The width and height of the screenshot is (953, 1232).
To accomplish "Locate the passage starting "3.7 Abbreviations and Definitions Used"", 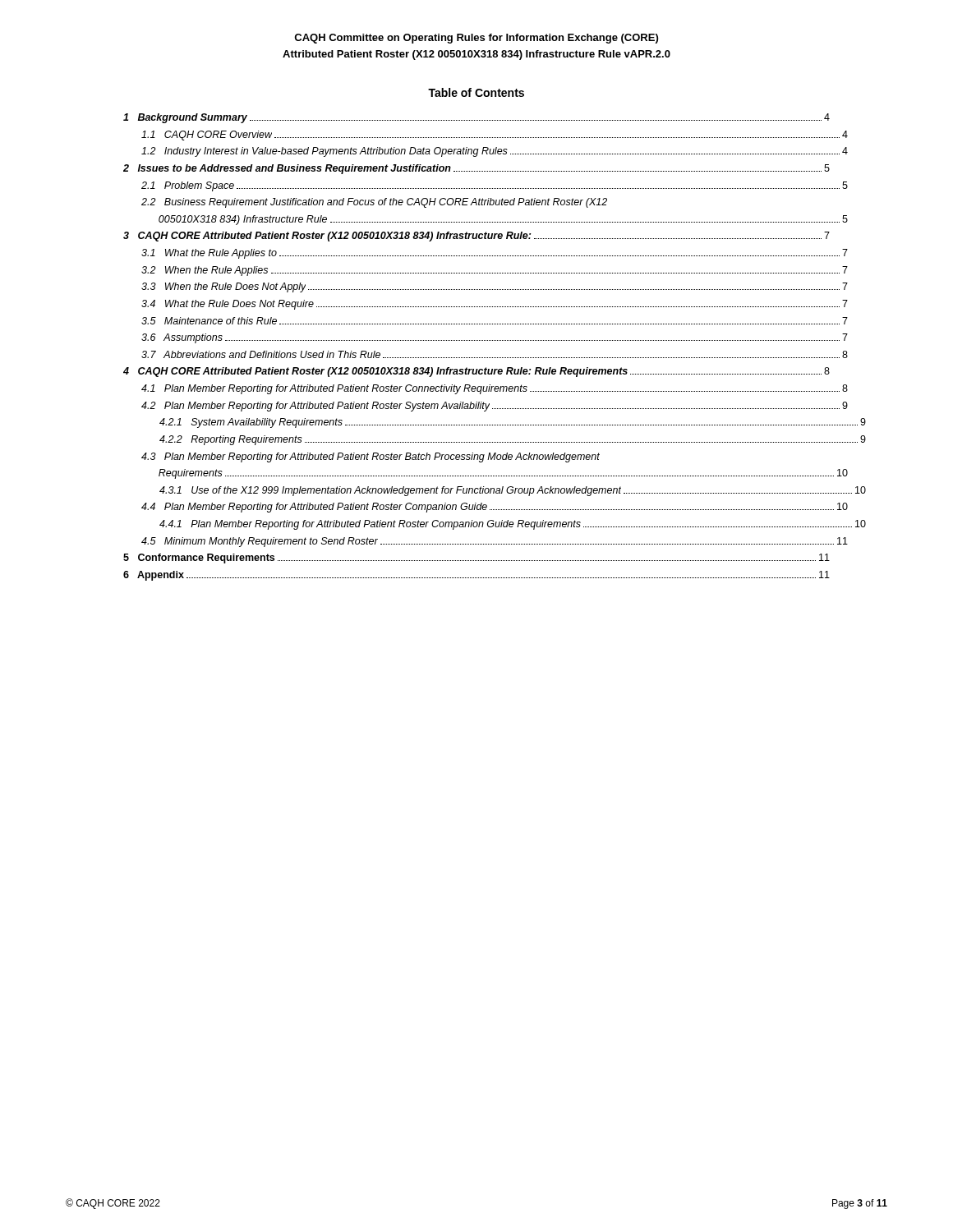I will tap(495, 355).
